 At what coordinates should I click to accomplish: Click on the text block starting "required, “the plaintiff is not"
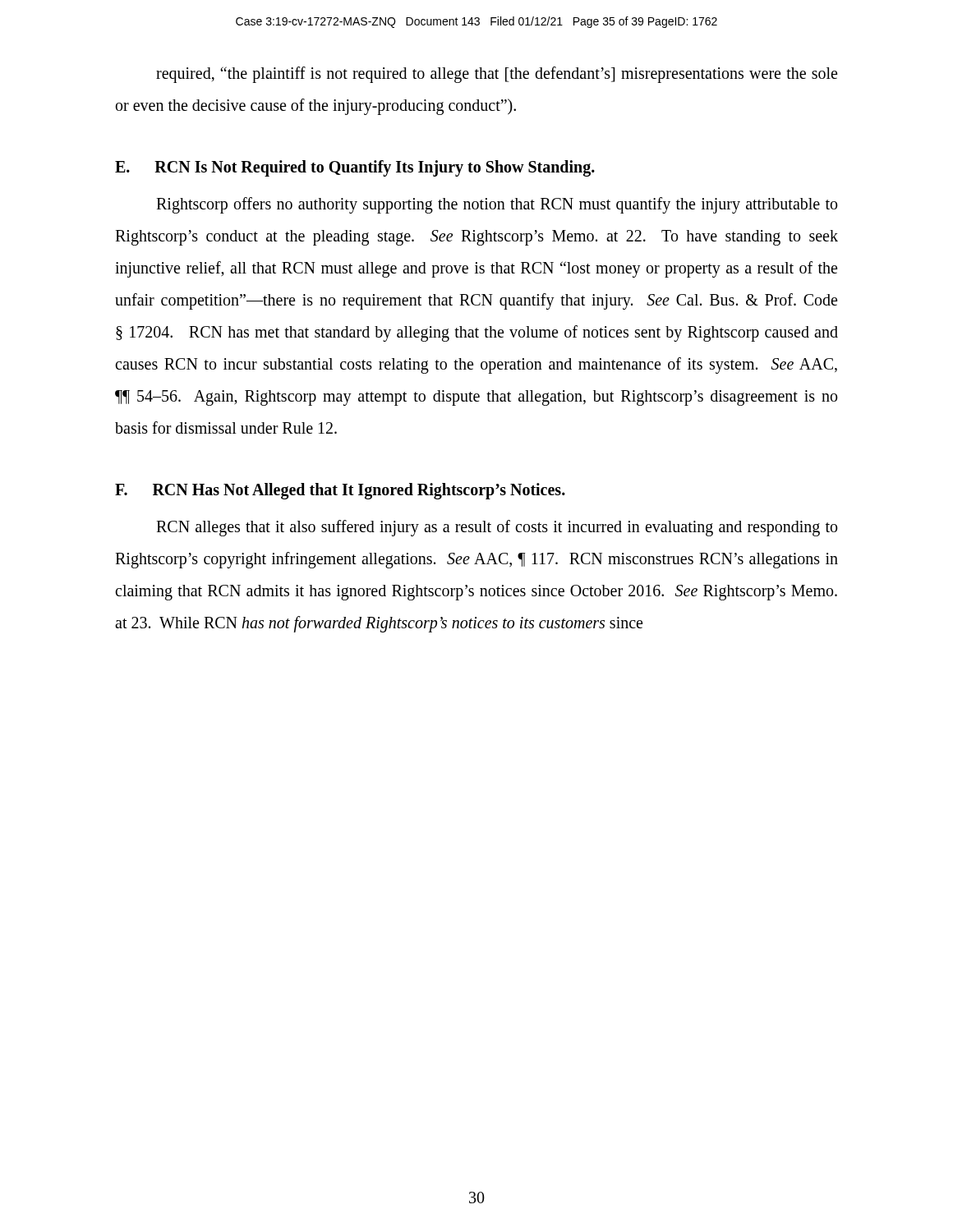(x=476, y=89)
